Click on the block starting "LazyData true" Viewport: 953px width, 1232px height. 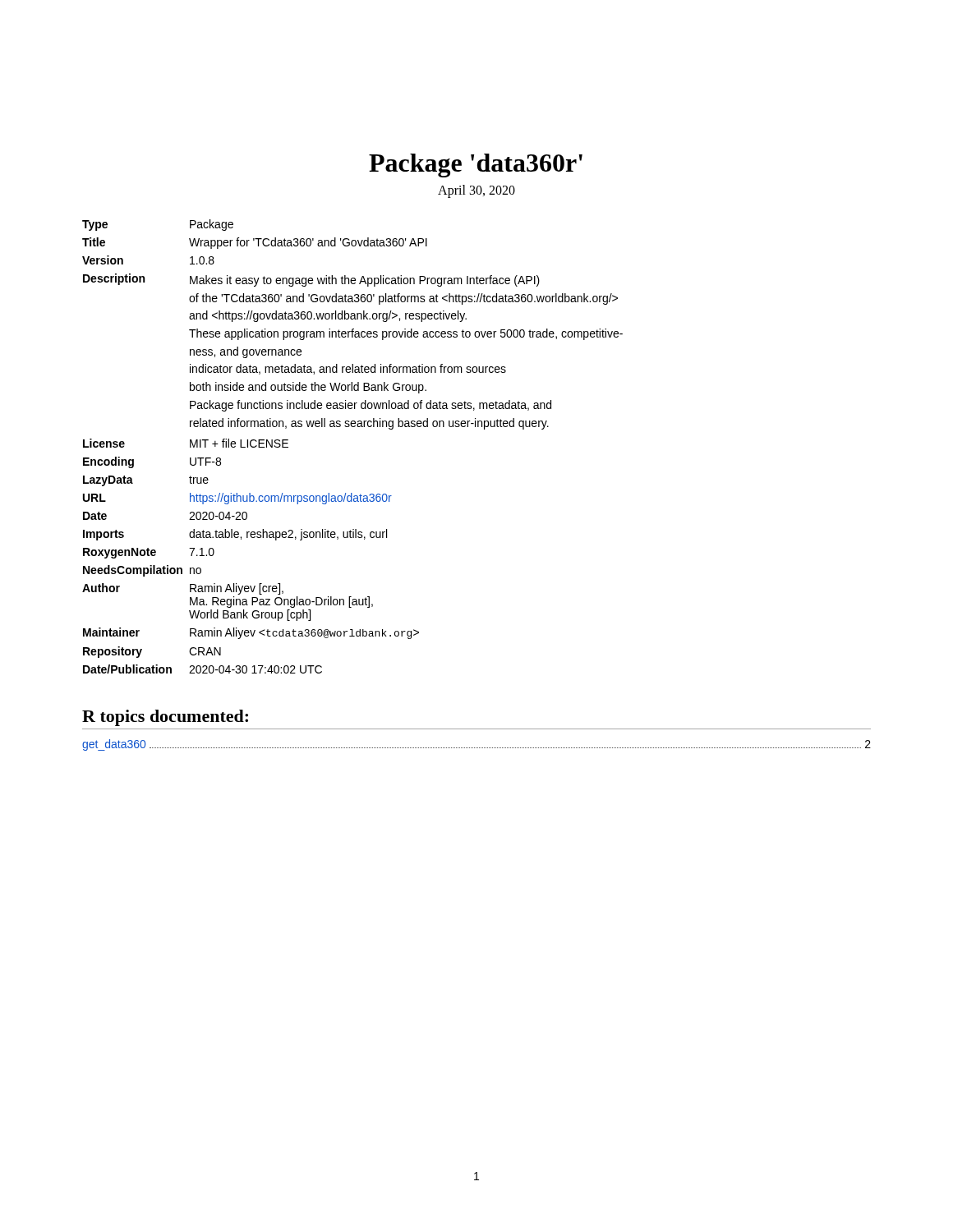[98, 481]
